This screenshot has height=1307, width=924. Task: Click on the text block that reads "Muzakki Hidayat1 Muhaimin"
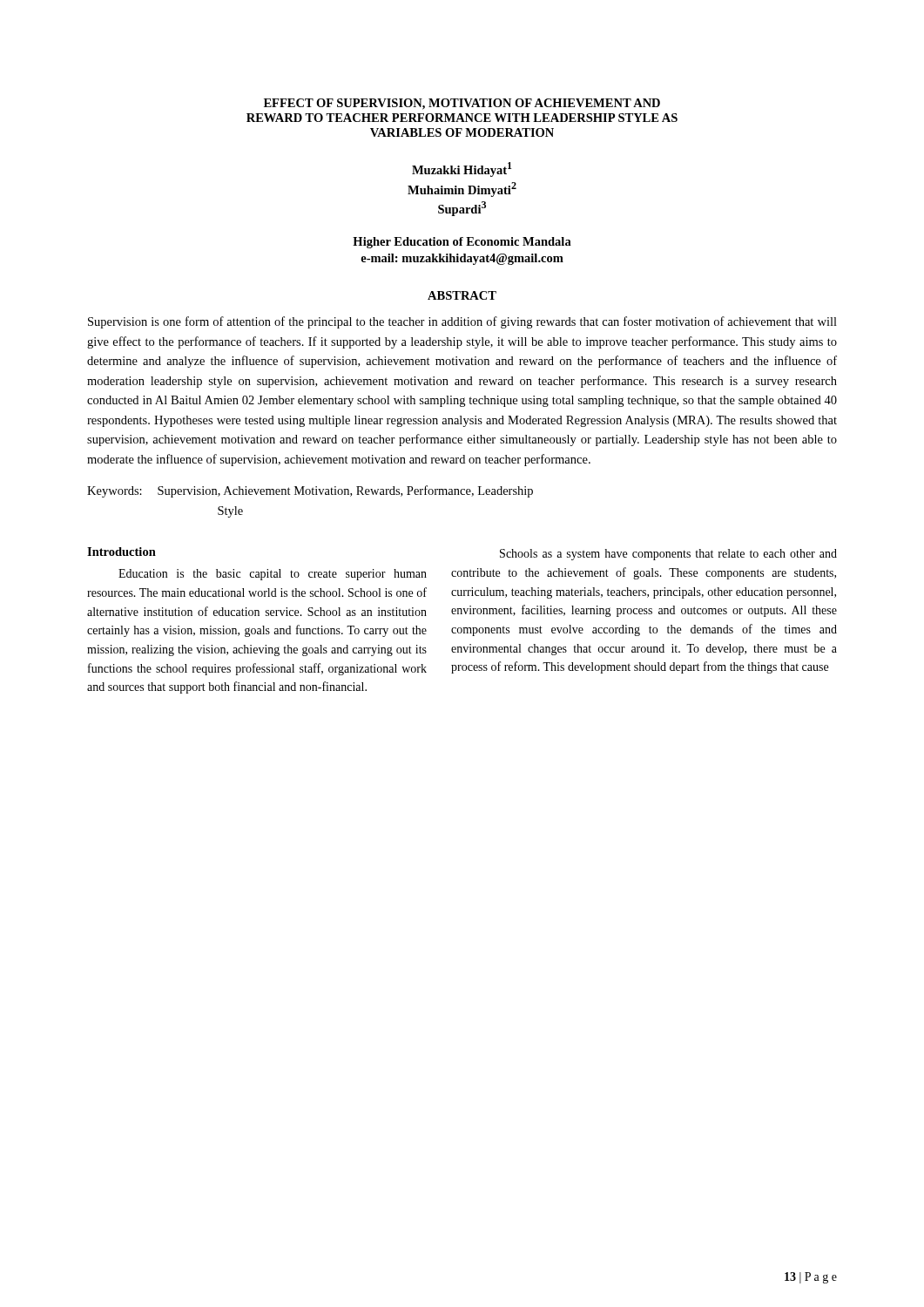pos(462,188)
